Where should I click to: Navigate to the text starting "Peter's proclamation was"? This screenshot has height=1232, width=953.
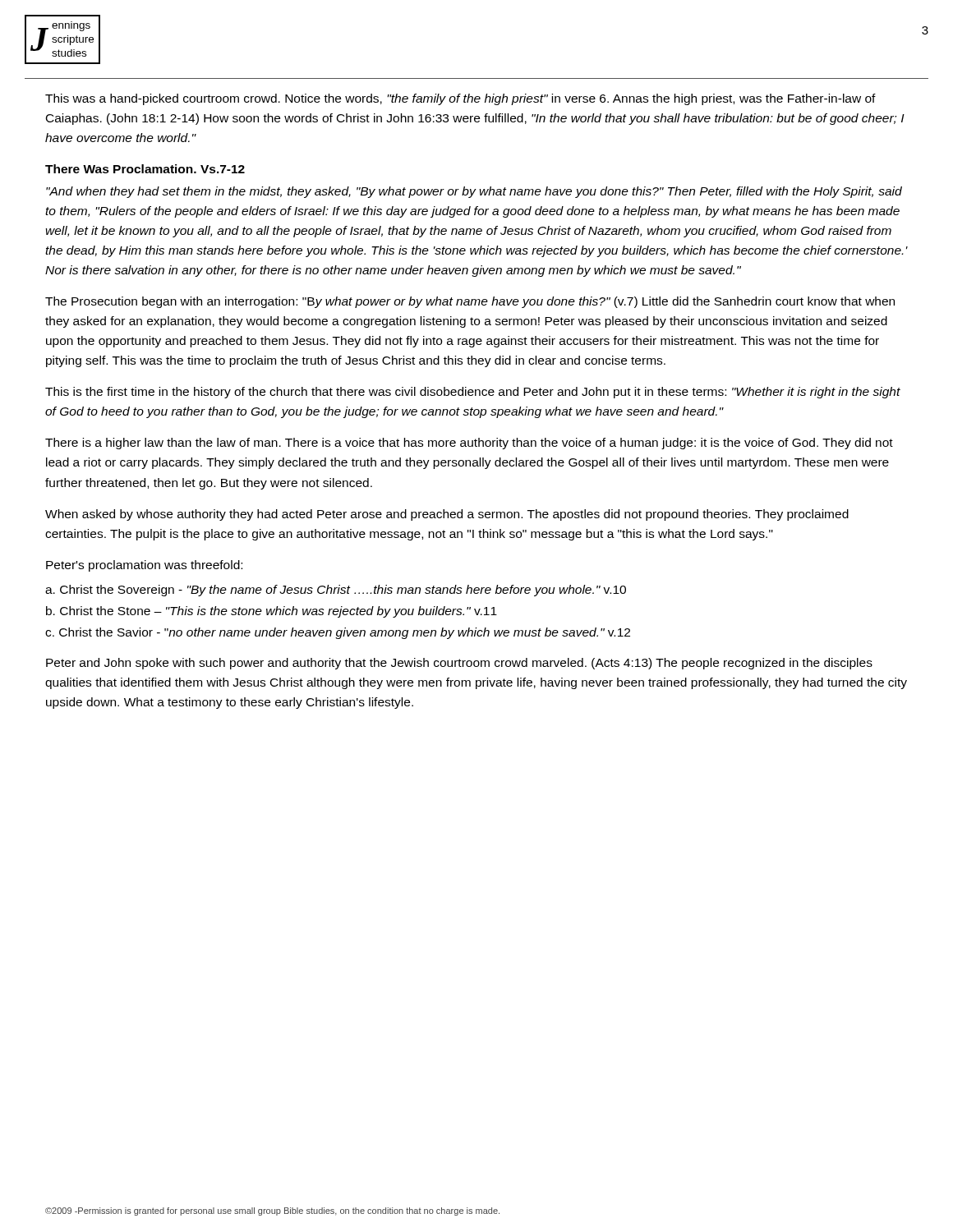(x=144, y=564)
